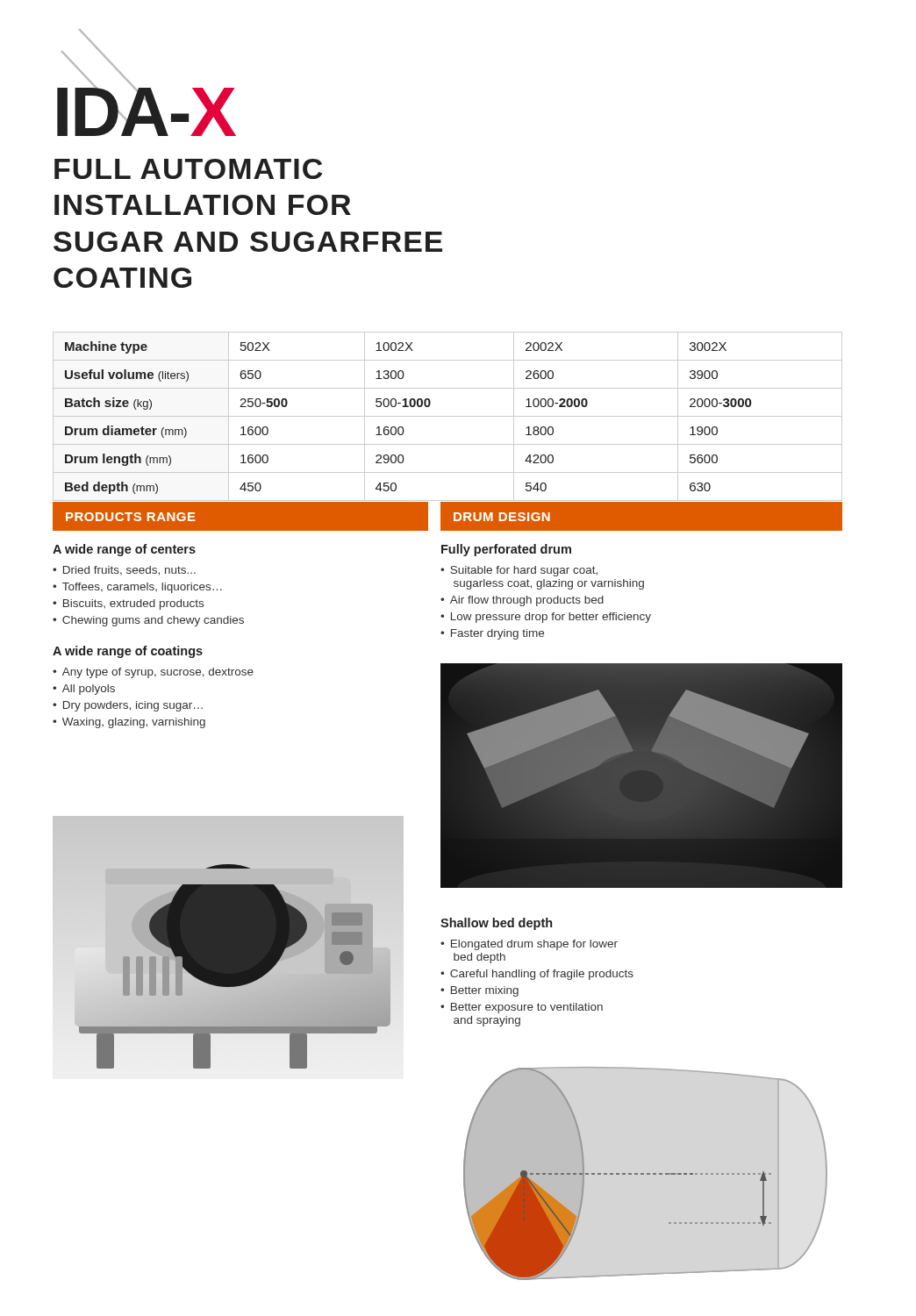Point to "•Any type of syrup, sucrose, dextrose"
The height and width of the screenshot is (1316, 916).
click(x=153, y=672)
